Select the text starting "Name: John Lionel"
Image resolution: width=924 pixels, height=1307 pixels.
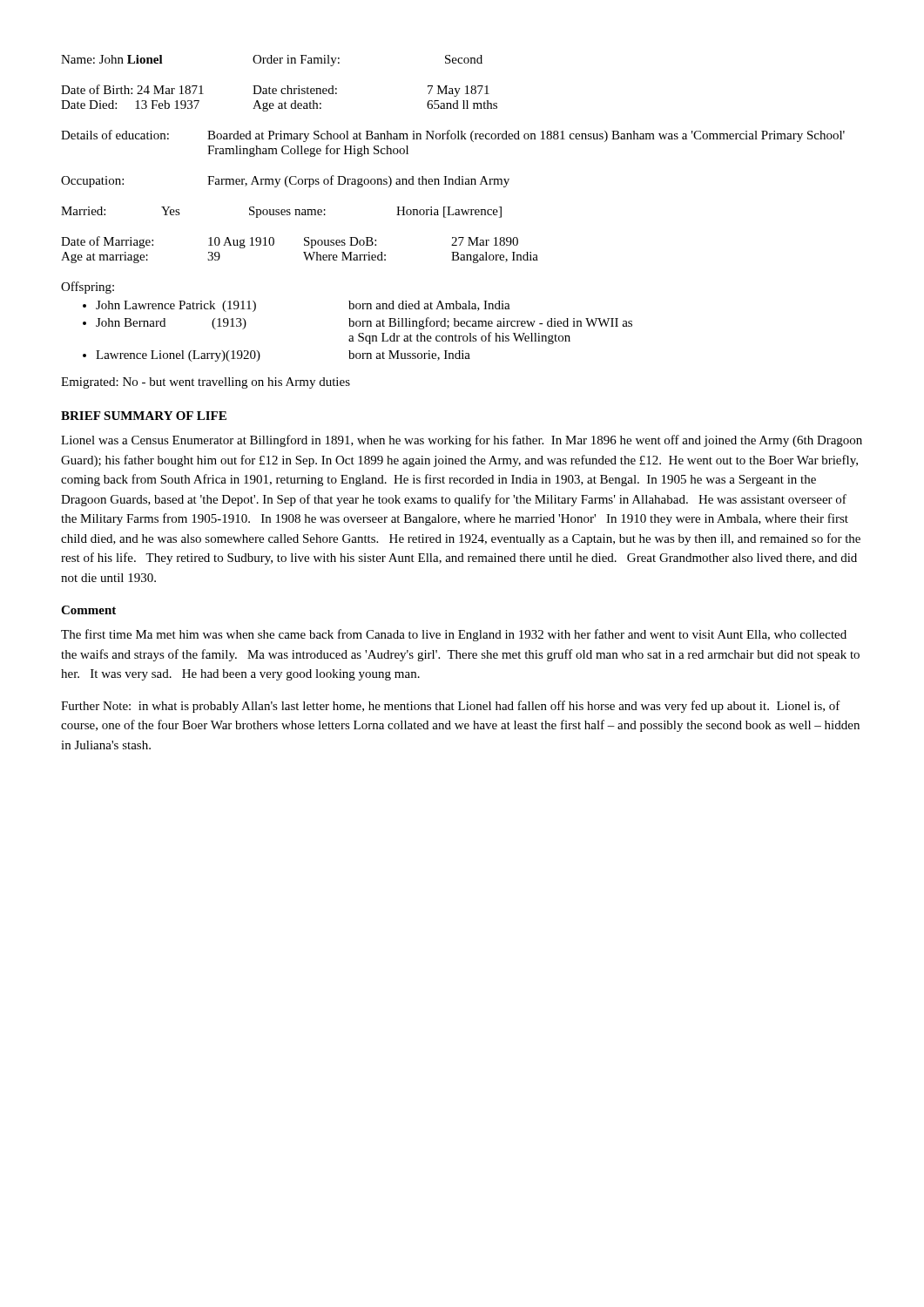(x=462, y=60)
